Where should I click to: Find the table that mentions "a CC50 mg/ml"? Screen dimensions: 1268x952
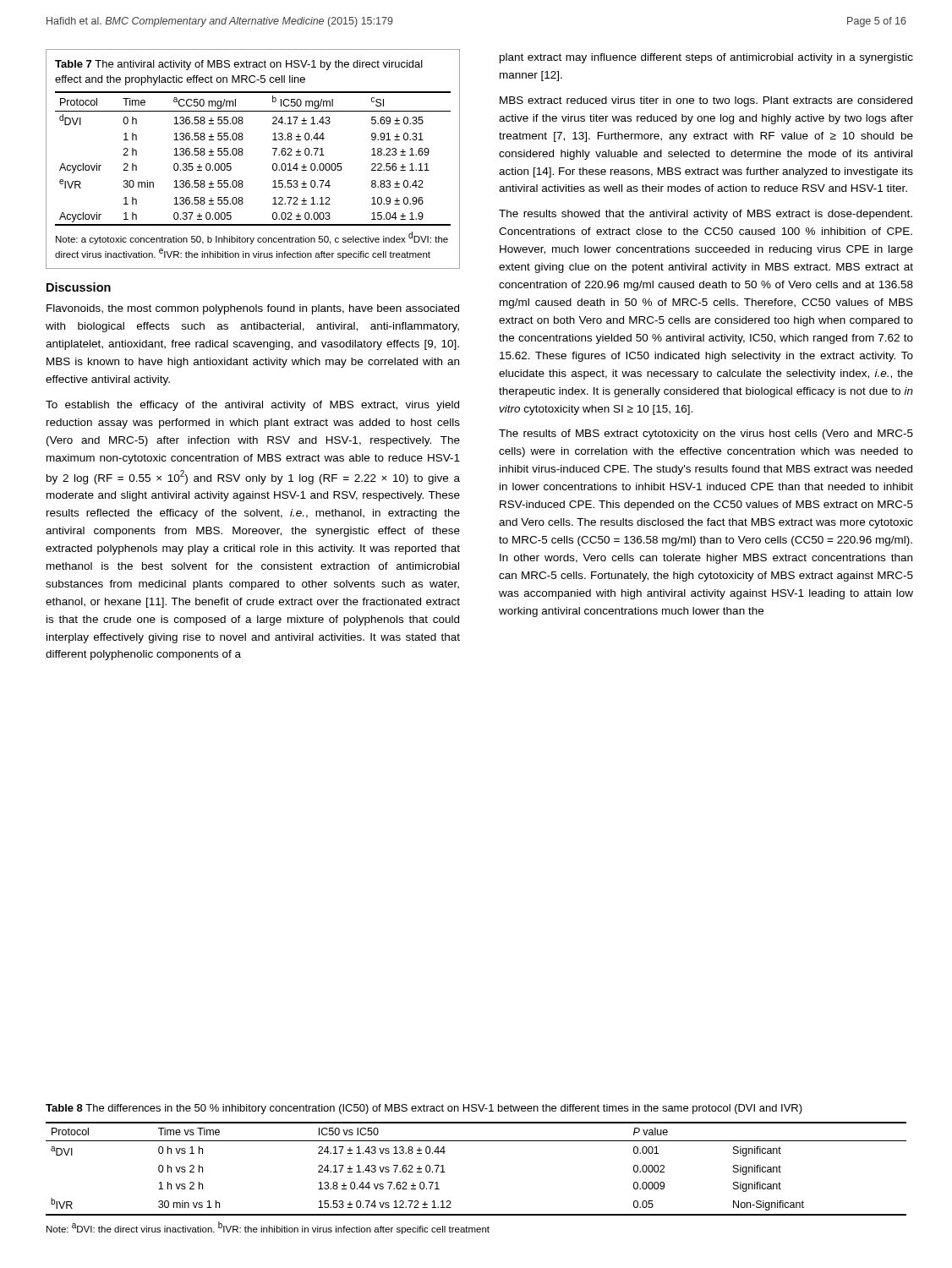[x=253, y=159]
